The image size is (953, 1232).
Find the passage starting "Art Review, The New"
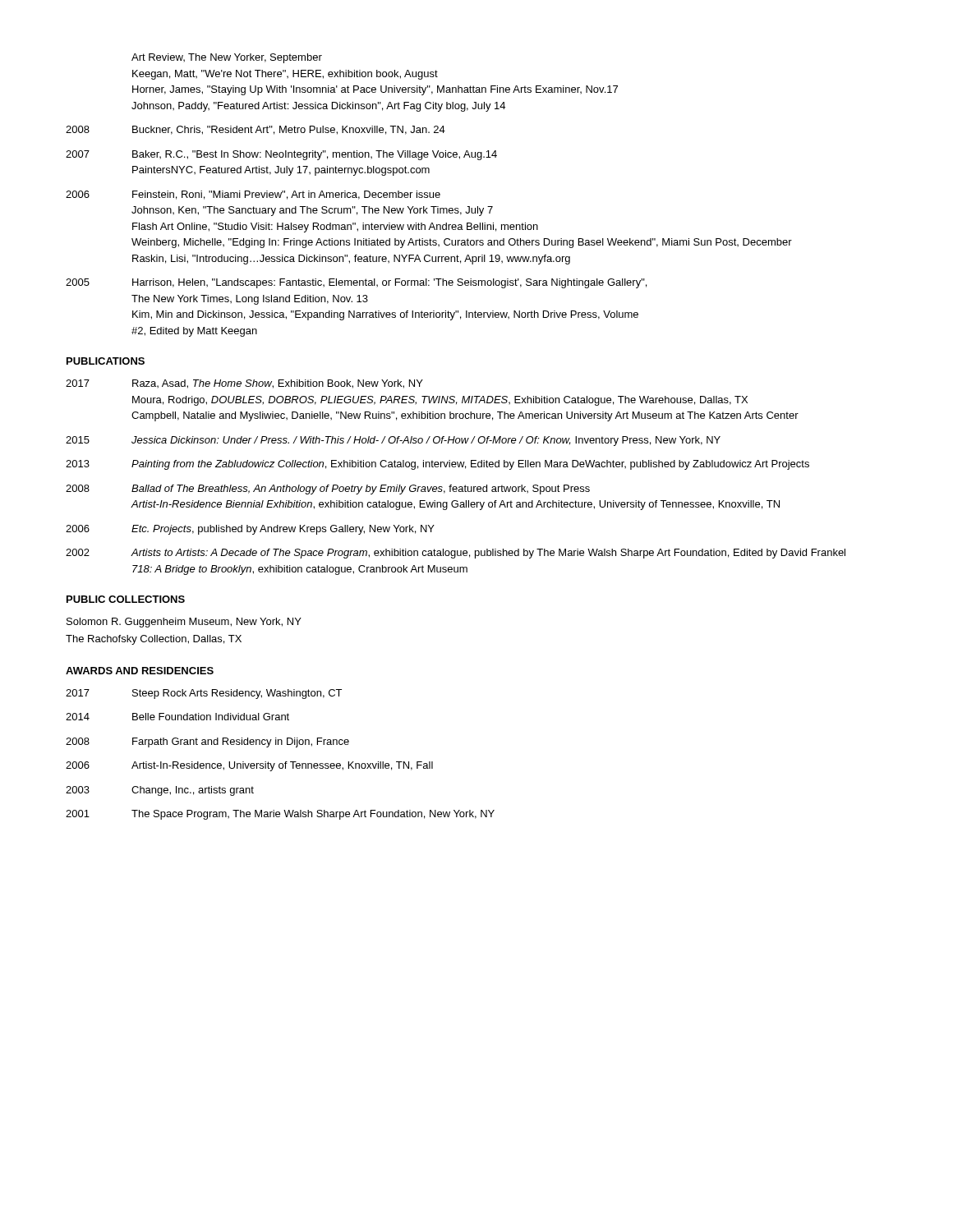[x=375, y=81]
